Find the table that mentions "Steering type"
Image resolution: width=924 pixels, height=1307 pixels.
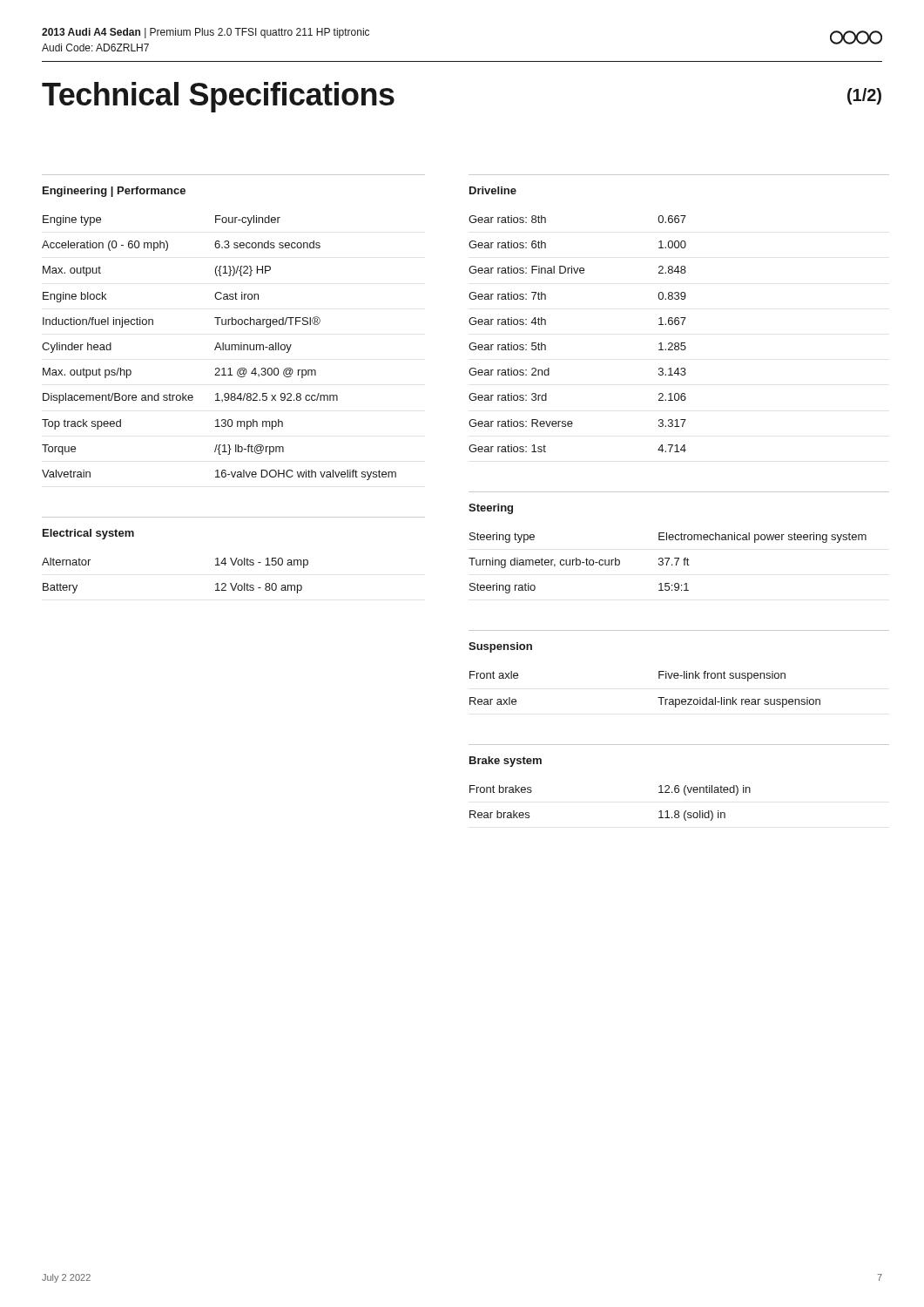(x=679, y=563)
